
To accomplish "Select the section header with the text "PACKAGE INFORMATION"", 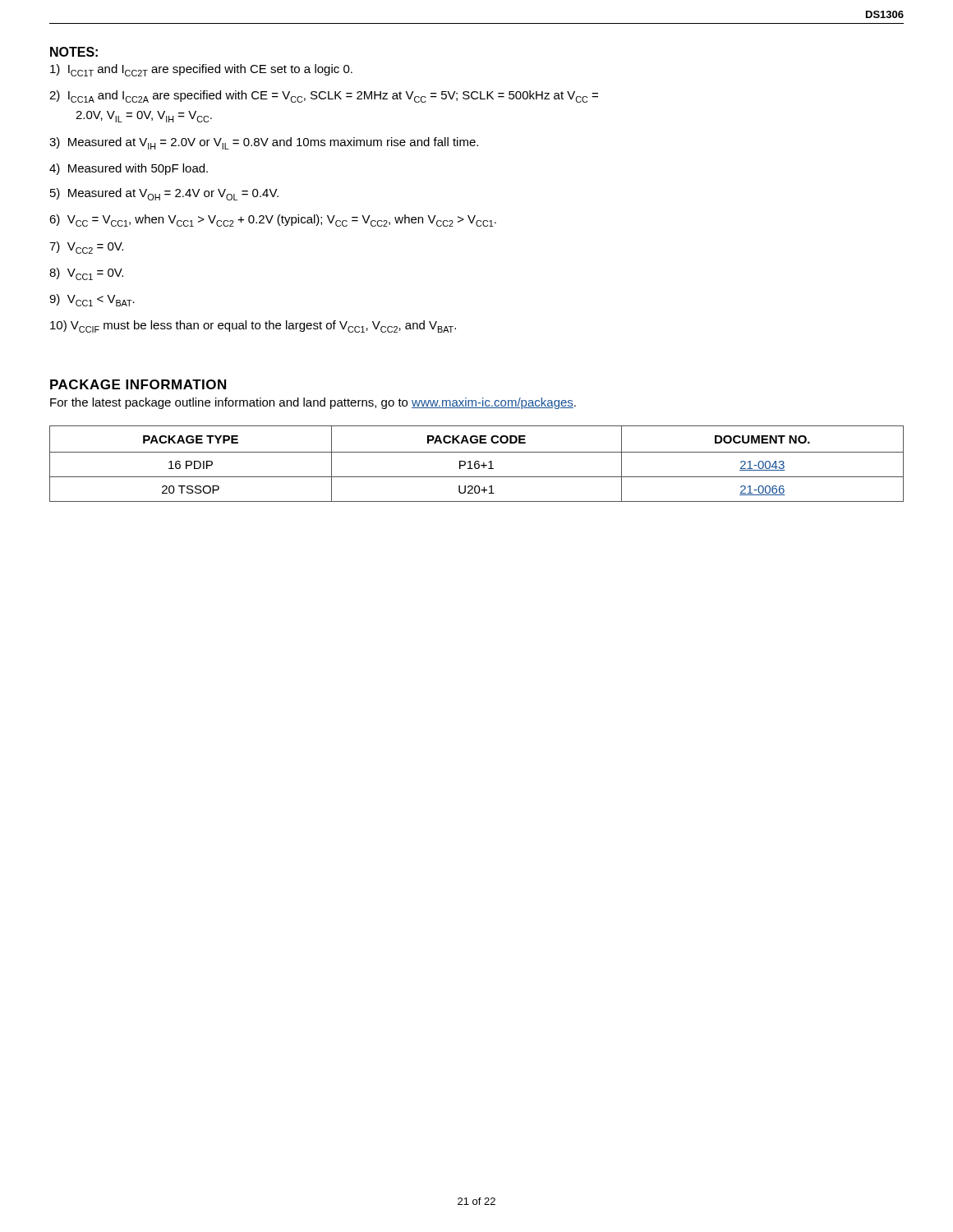I will click(138, 385).
